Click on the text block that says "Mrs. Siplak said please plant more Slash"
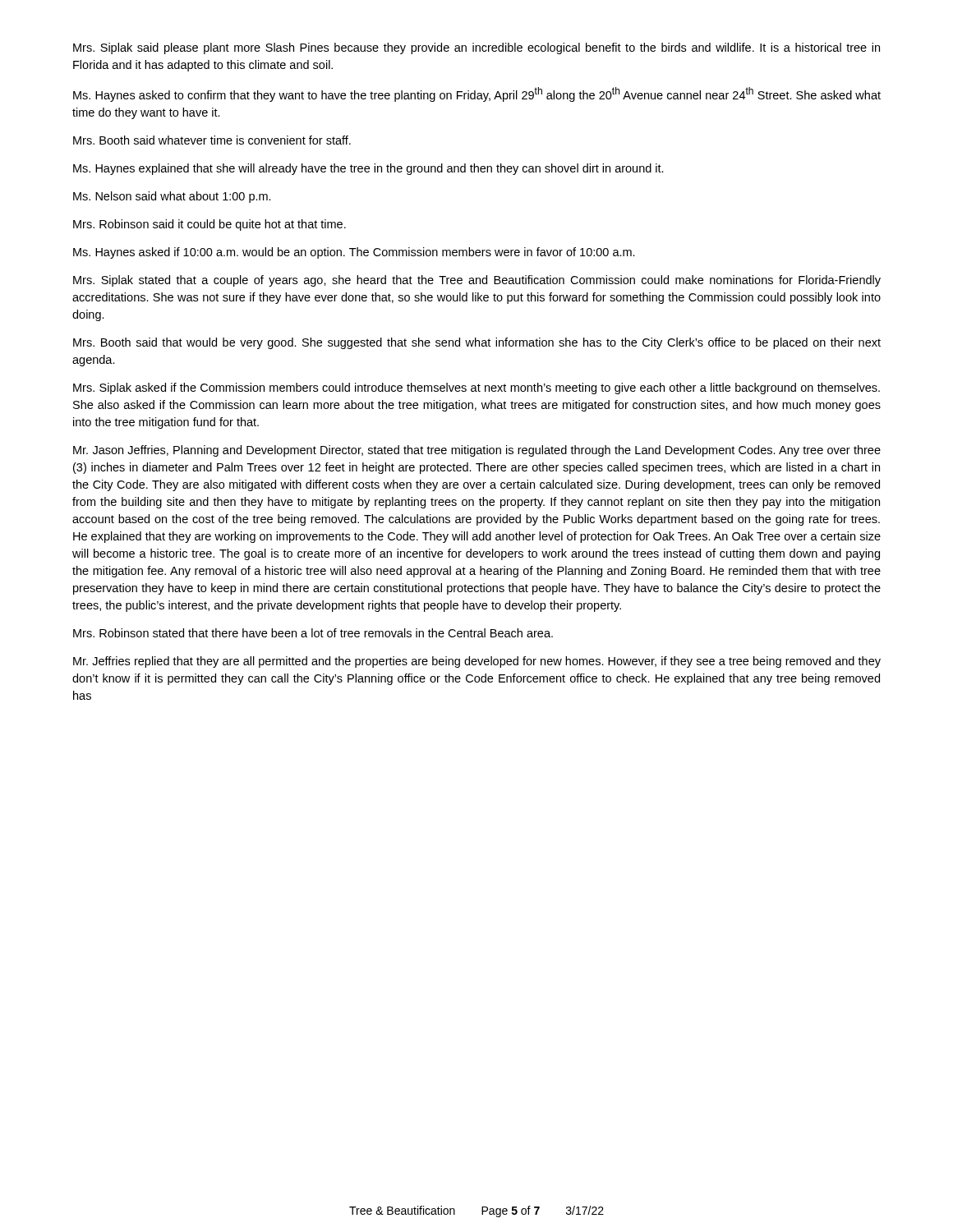The image size is (953, 1232). point(476,56)
